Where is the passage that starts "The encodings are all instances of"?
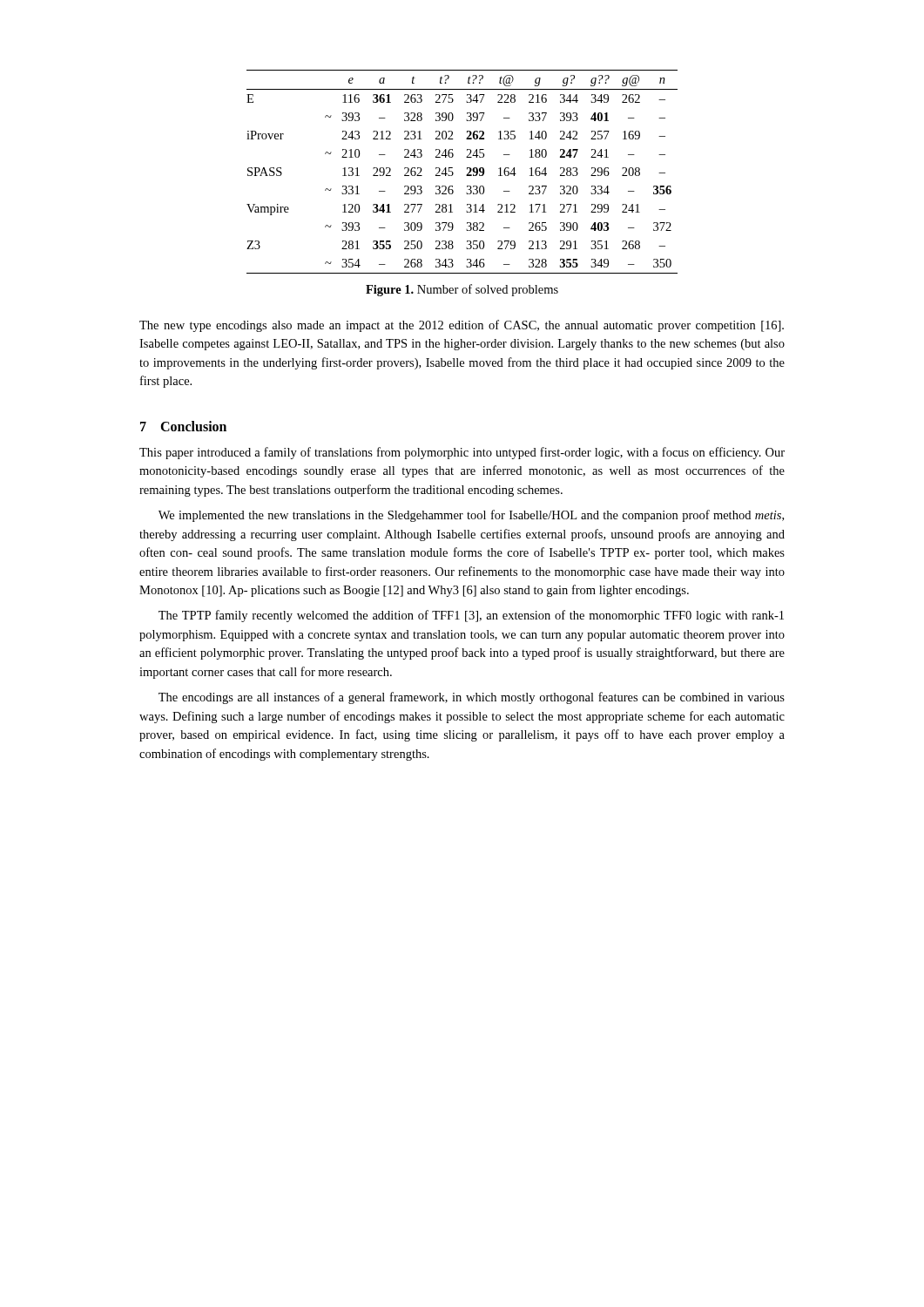 click(x=462, y=725)
